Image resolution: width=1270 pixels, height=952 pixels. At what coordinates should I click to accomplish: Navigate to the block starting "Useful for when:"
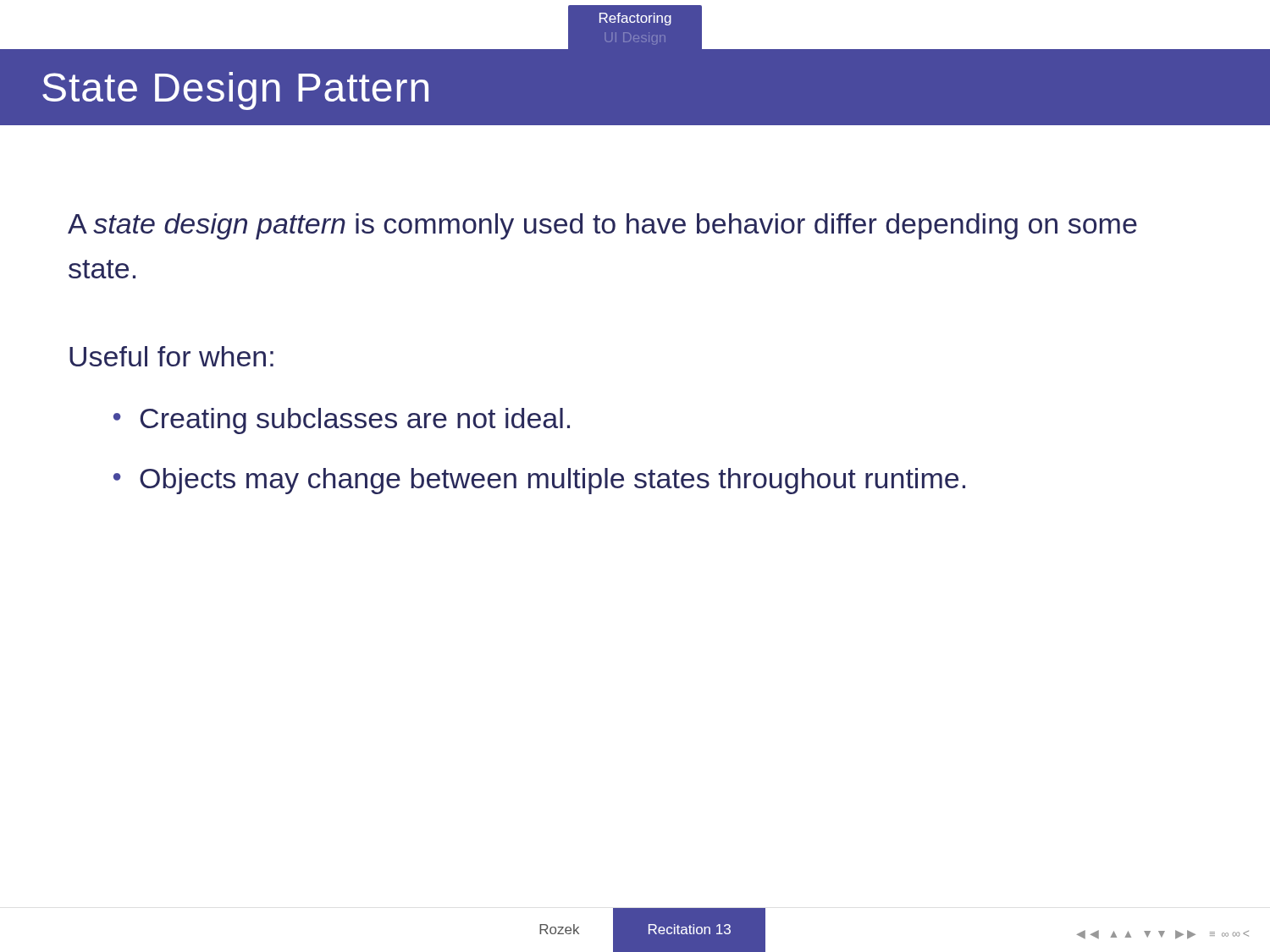coord(172,357)
